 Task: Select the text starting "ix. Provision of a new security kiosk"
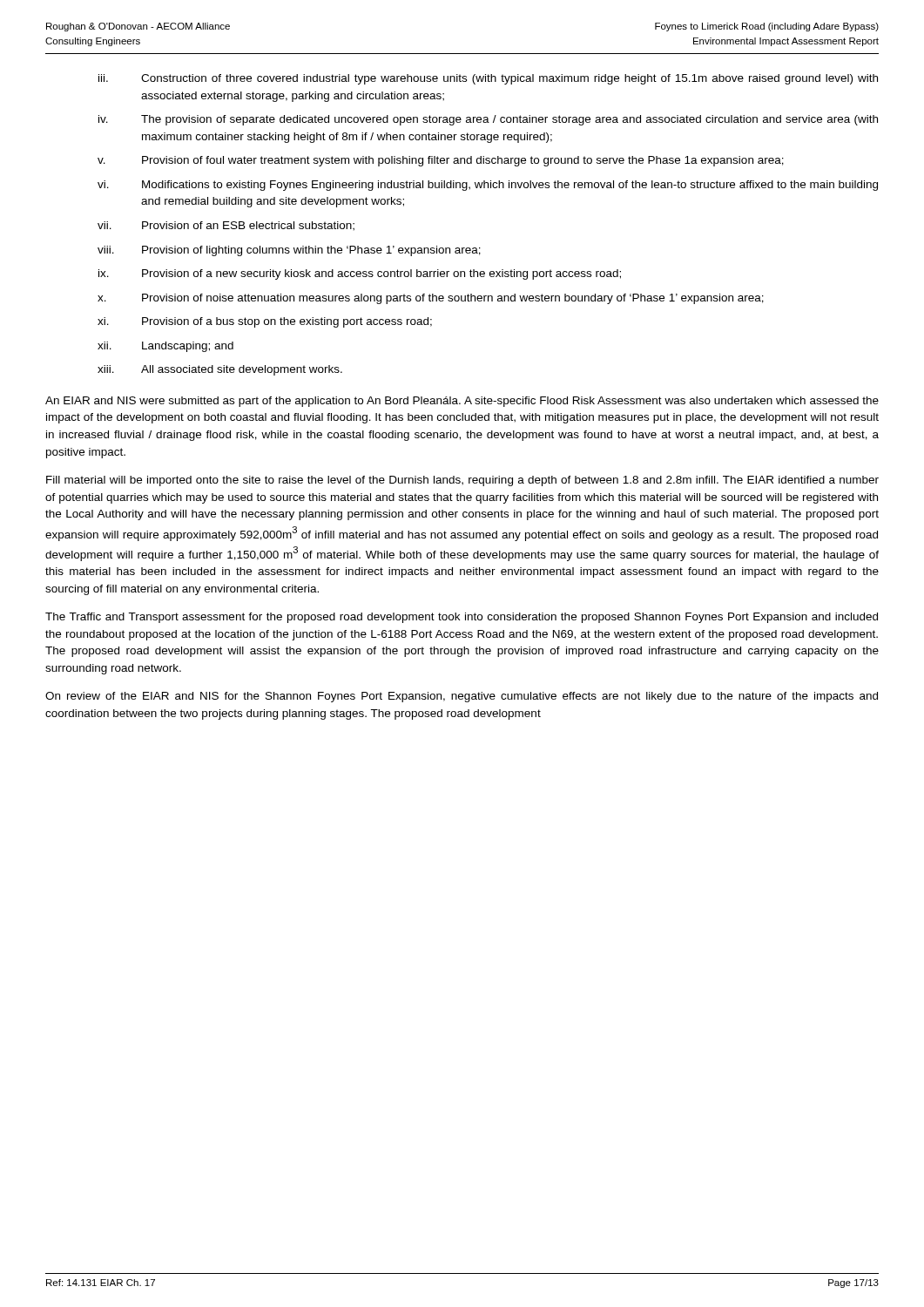coord(488,273)
